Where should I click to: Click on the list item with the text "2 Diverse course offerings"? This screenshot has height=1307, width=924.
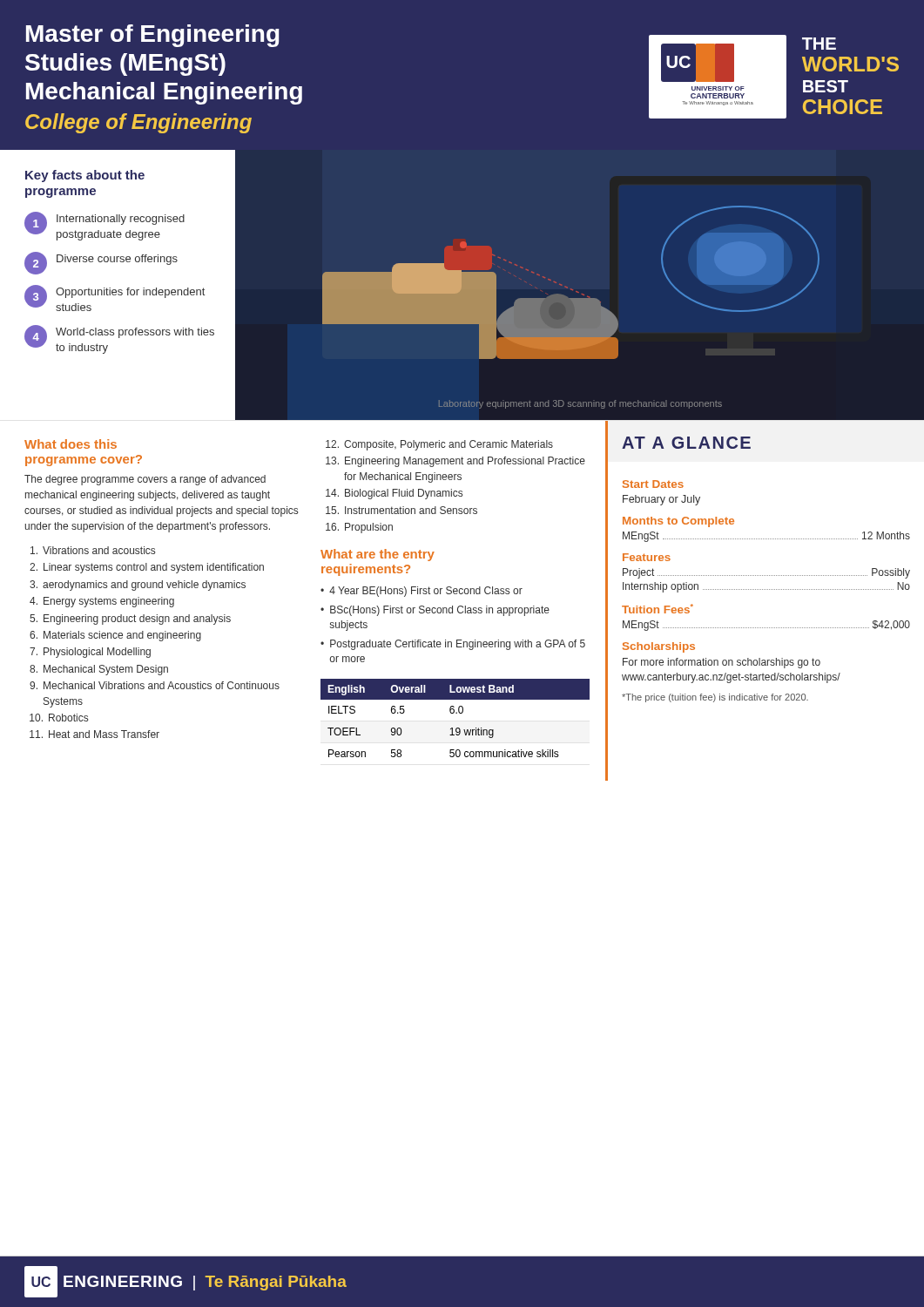(101, 263)
